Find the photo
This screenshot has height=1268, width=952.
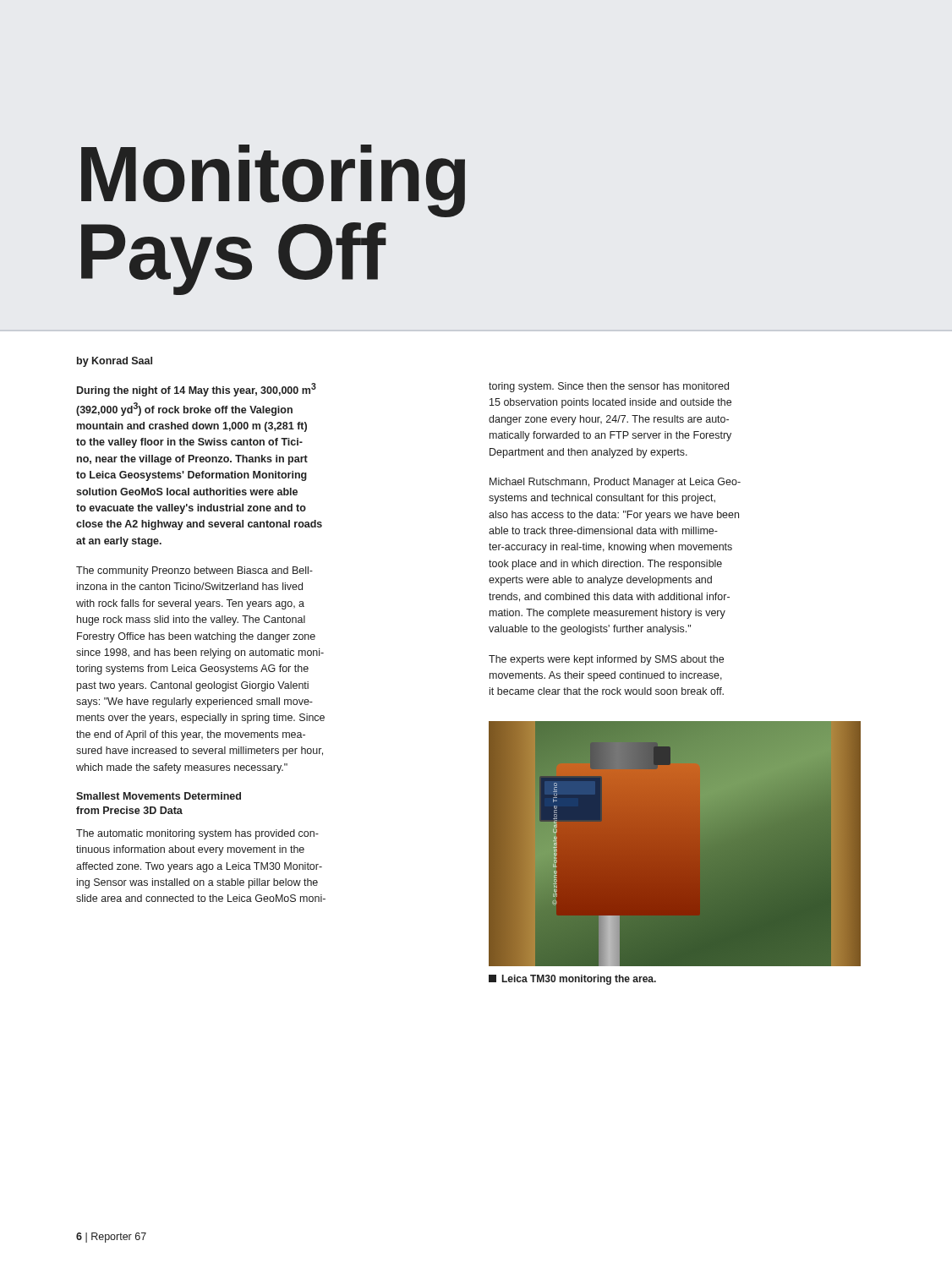pyautogui.click(x=675, y=853)
